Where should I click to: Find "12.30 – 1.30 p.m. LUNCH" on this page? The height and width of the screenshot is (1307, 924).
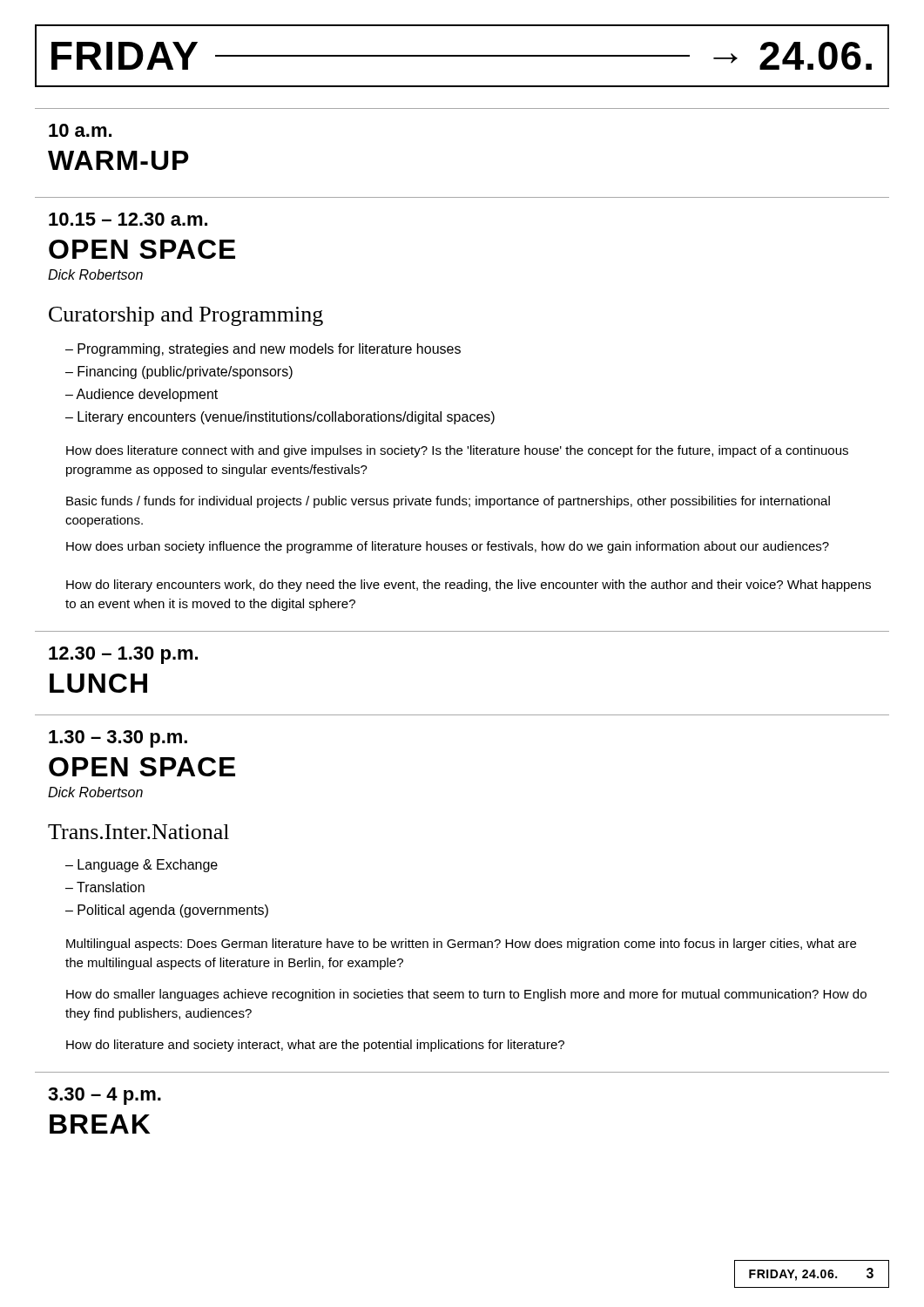(123, 670)
